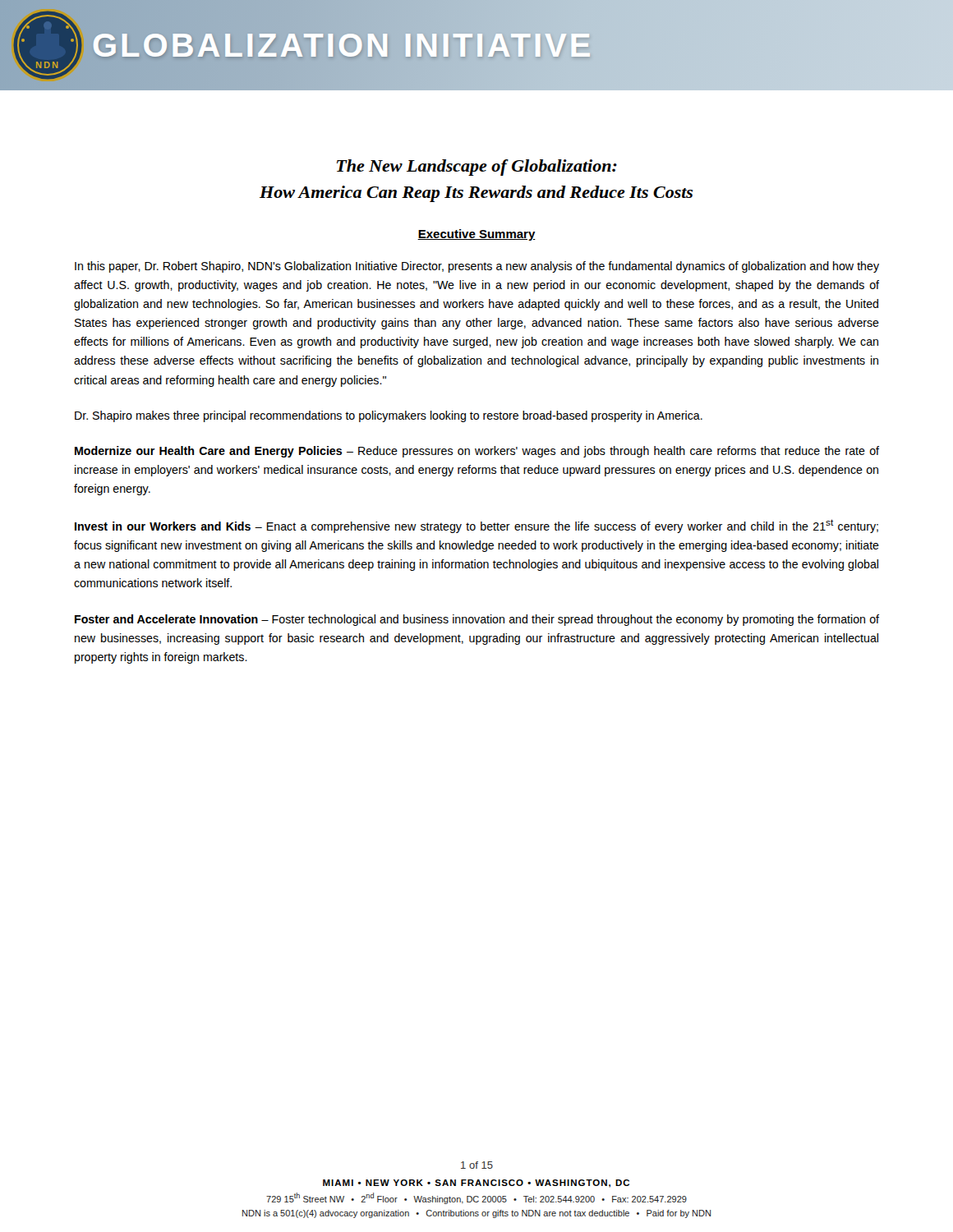The image size is (953, 1232).
Task: Locate the block starting "Foster and Accelerate Innovation"
Action: pos(476,638)
